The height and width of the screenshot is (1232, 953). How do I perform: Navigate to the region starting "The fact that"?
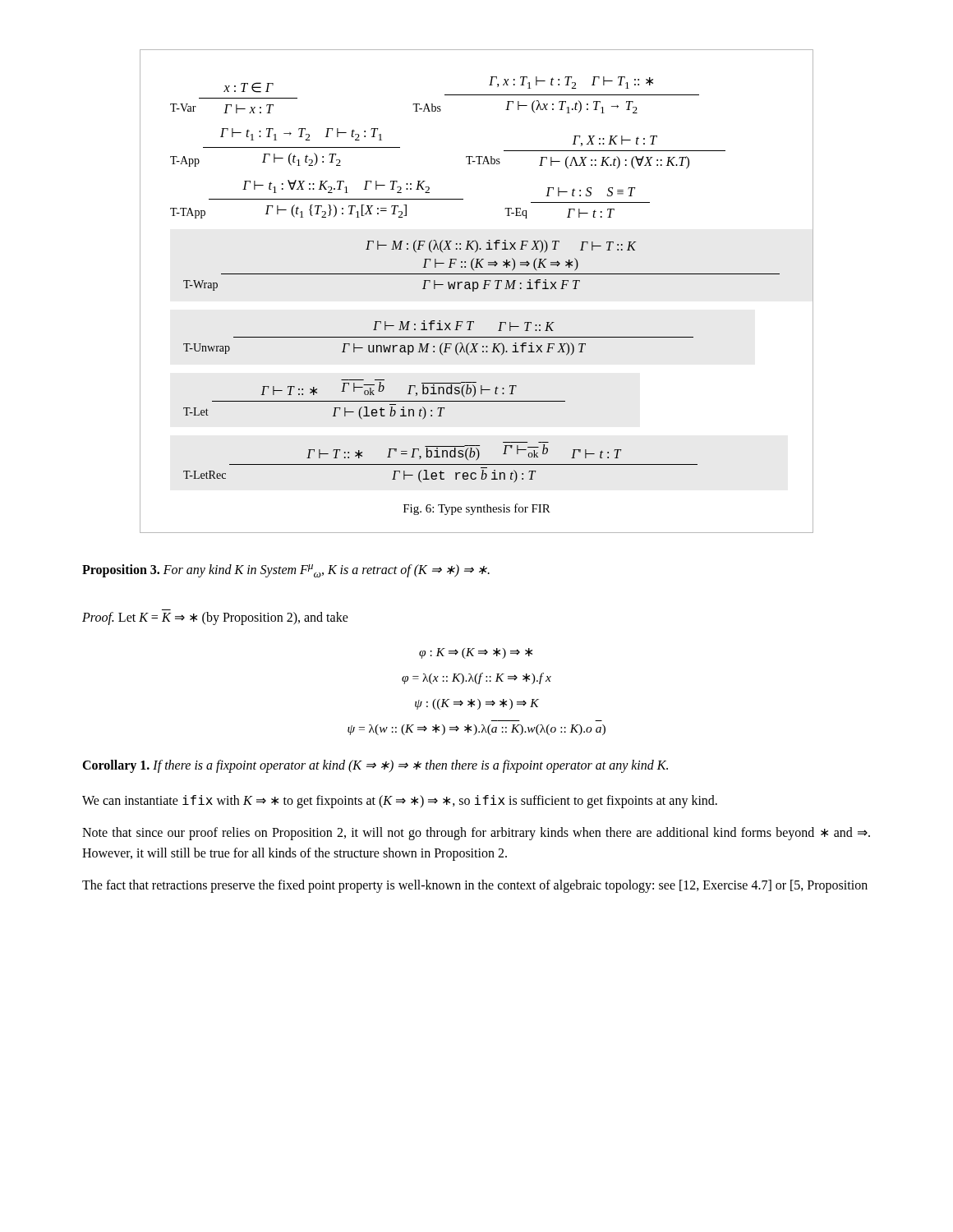point(475,885)
